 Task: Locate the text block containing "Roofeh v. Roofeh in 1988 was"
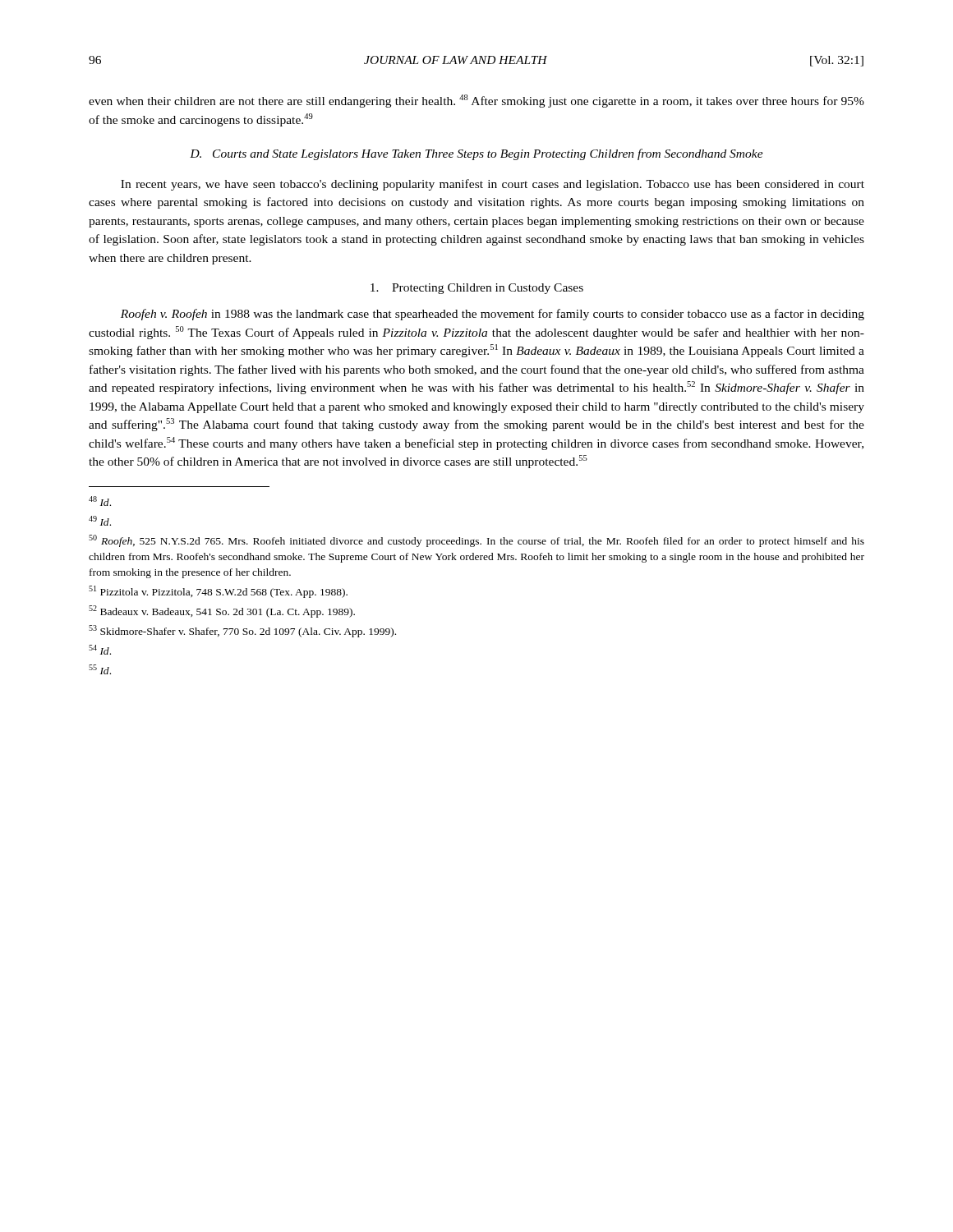476,388
